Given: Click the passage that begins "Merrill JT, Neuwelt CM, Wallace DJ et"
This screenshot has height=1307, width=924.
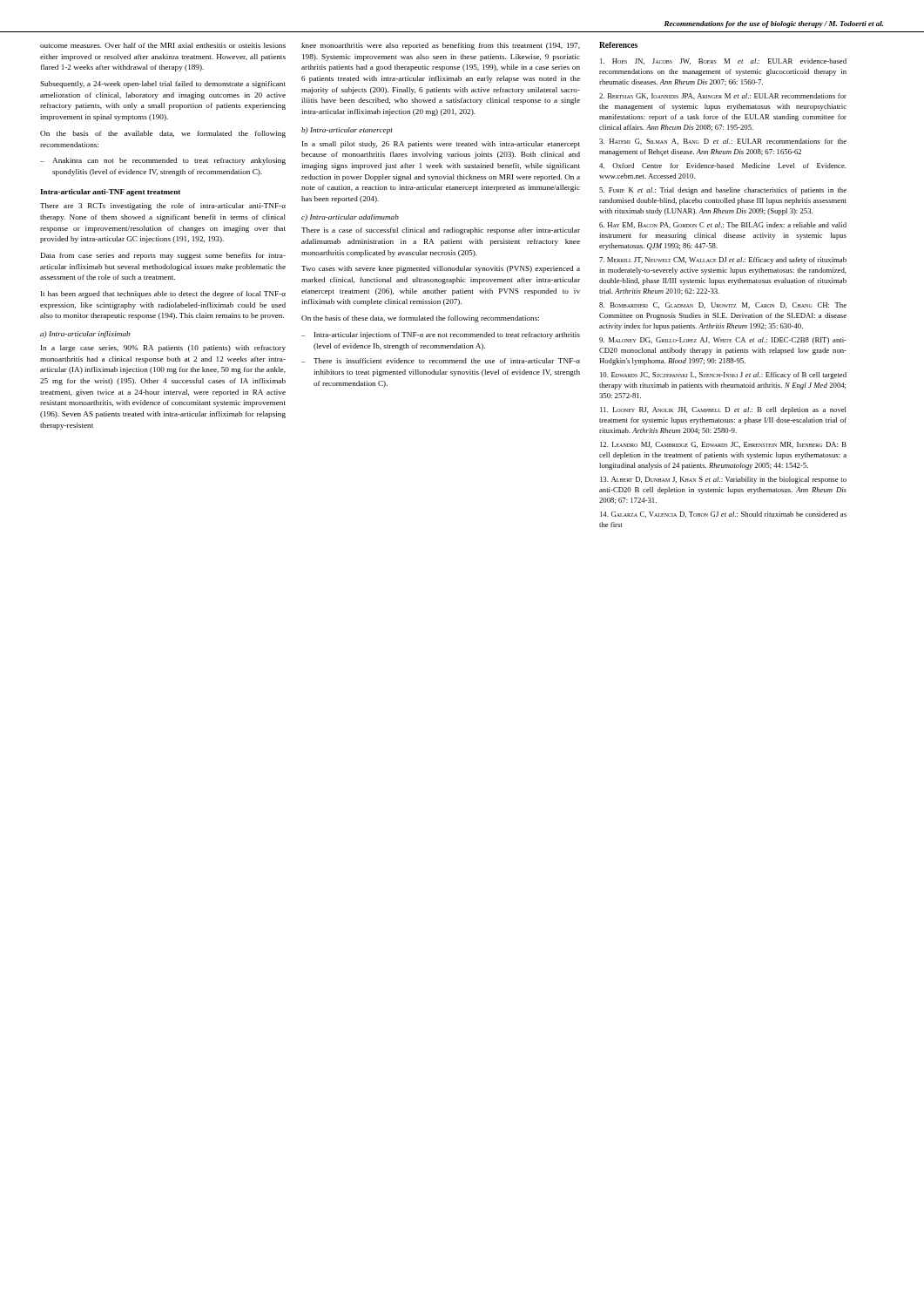Looking at the screenshot, I should 723,275.
